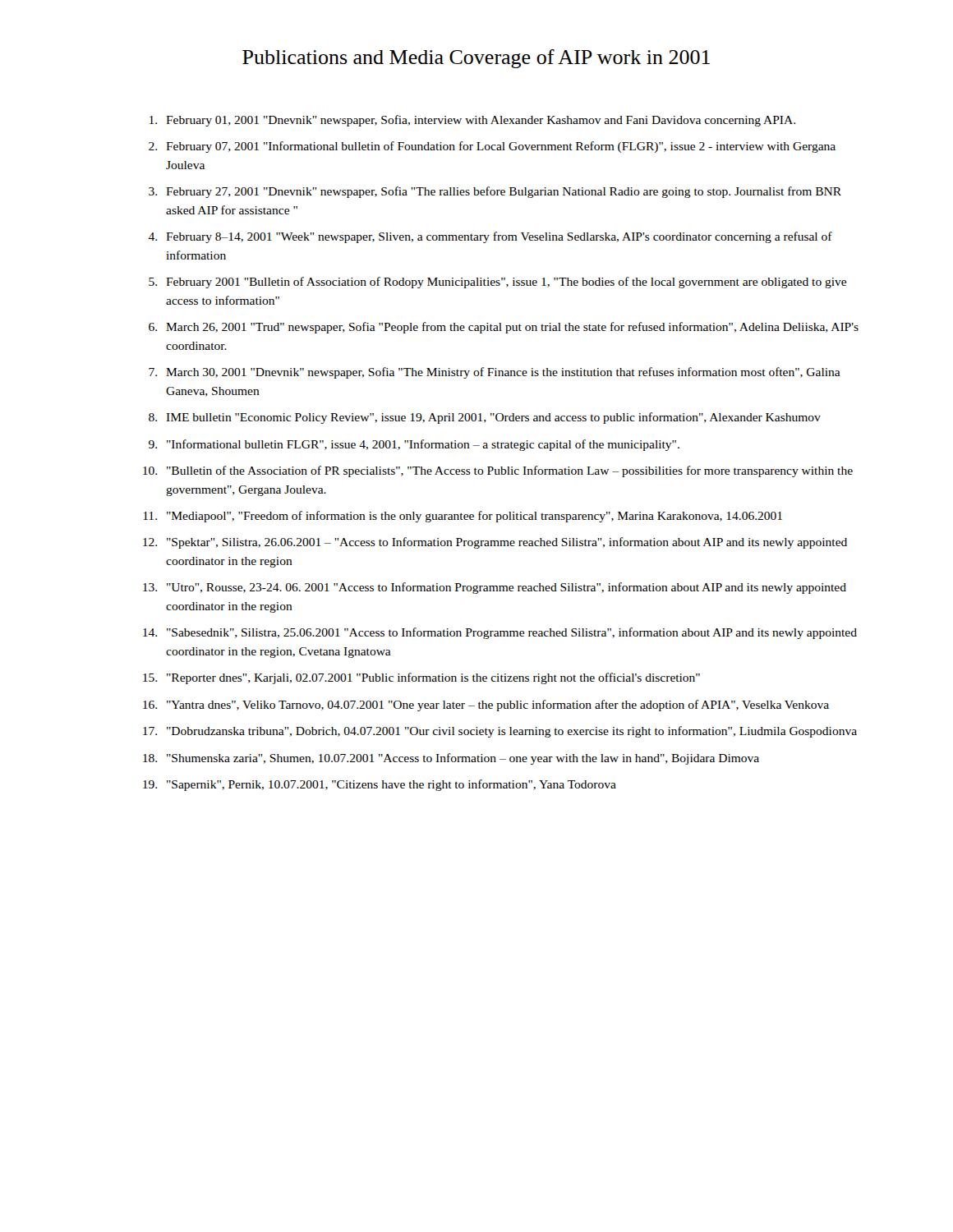Viewport: 953px width, 1232px height.
Task: Point to the region starting "March 26, 2001 "Trud" newspaper,"
Action: click(x=518, y=336)
